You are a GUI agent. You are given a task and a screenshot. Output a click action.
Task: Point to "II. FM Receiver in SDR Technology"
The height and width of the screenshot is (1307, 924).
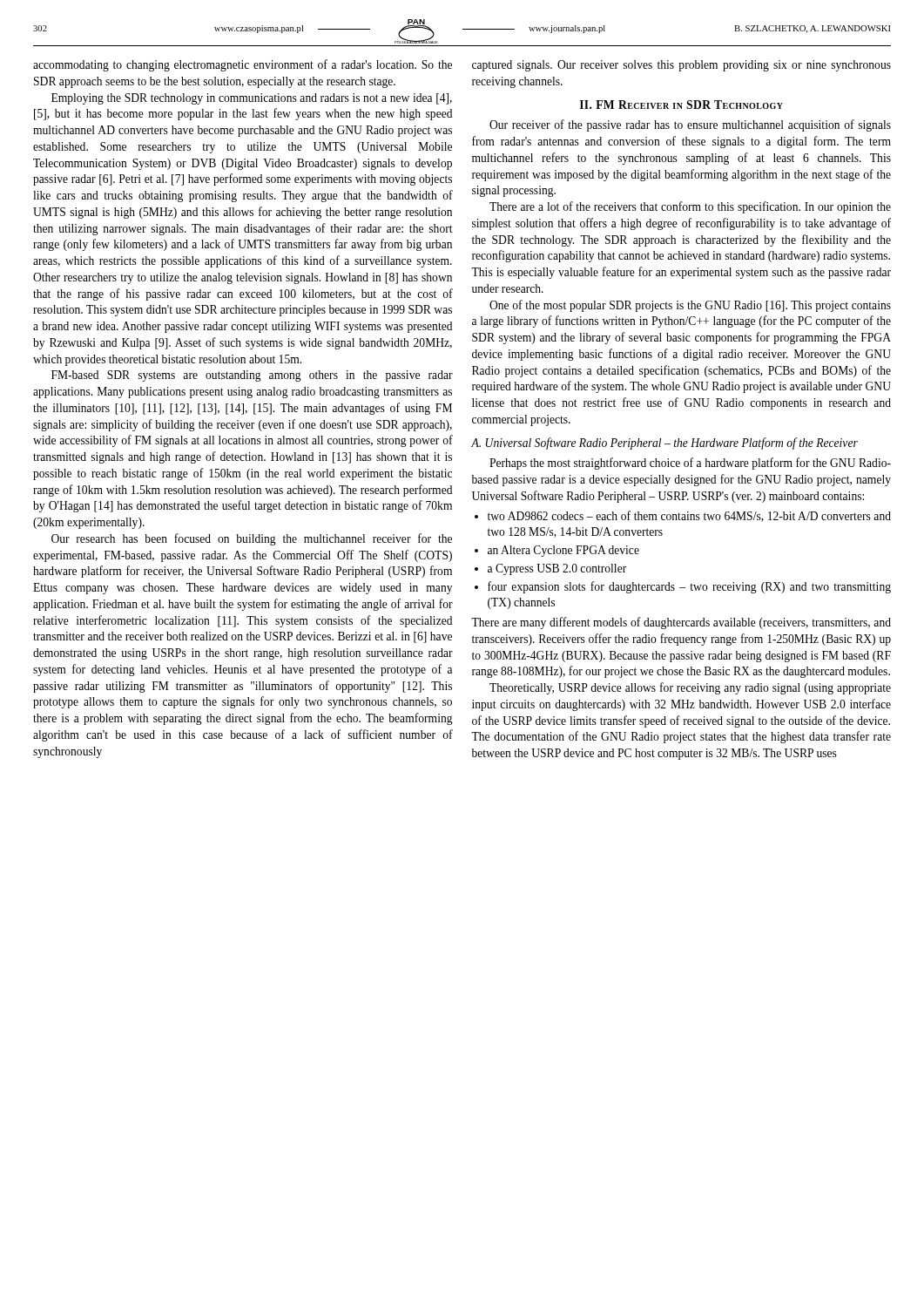681,105
